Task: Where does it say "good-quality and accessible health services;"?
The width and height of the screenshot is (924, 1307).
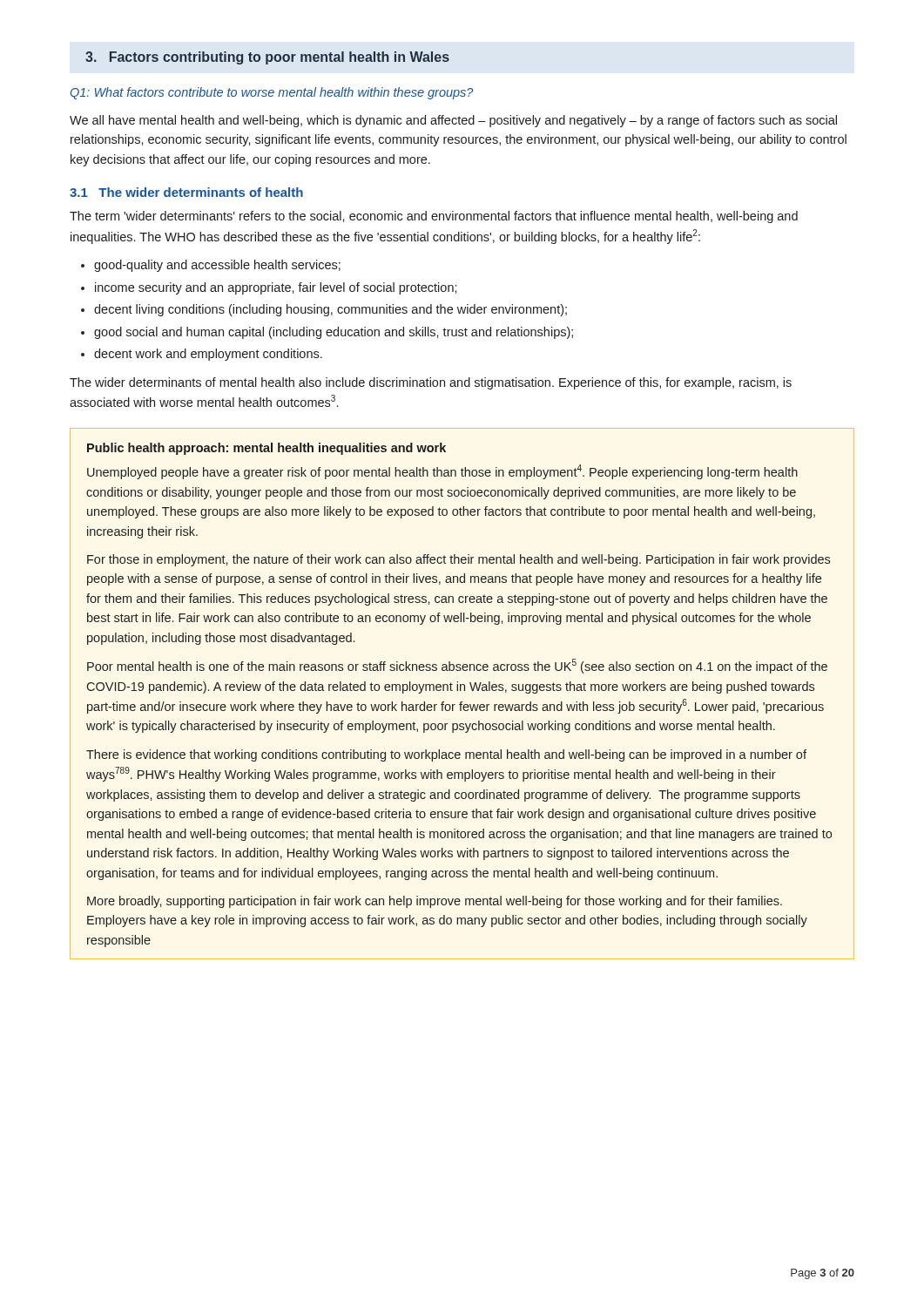Action: pos(218,265)
